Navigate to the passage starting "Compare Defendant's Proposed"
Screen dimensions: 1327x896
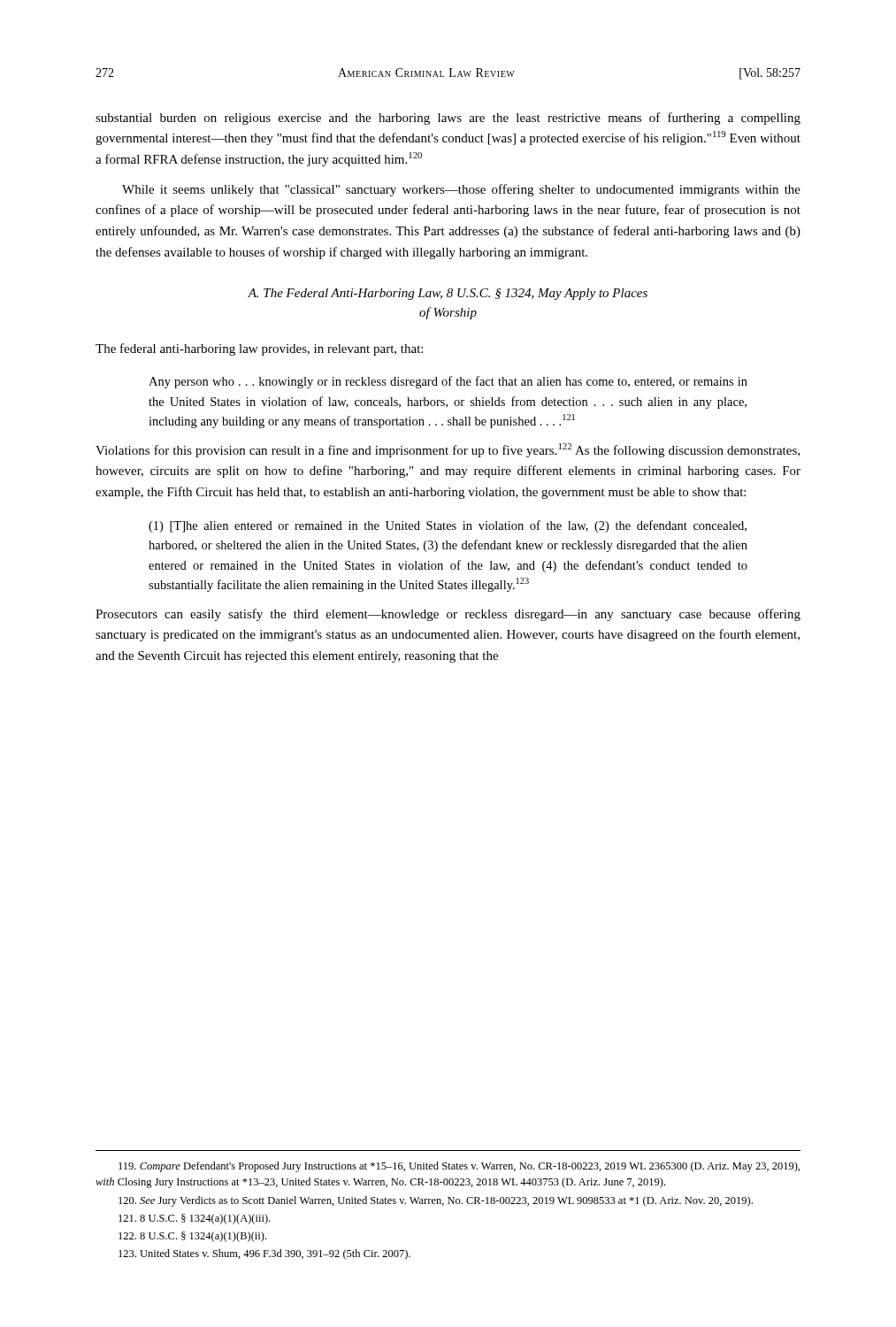pos(448,1174)
